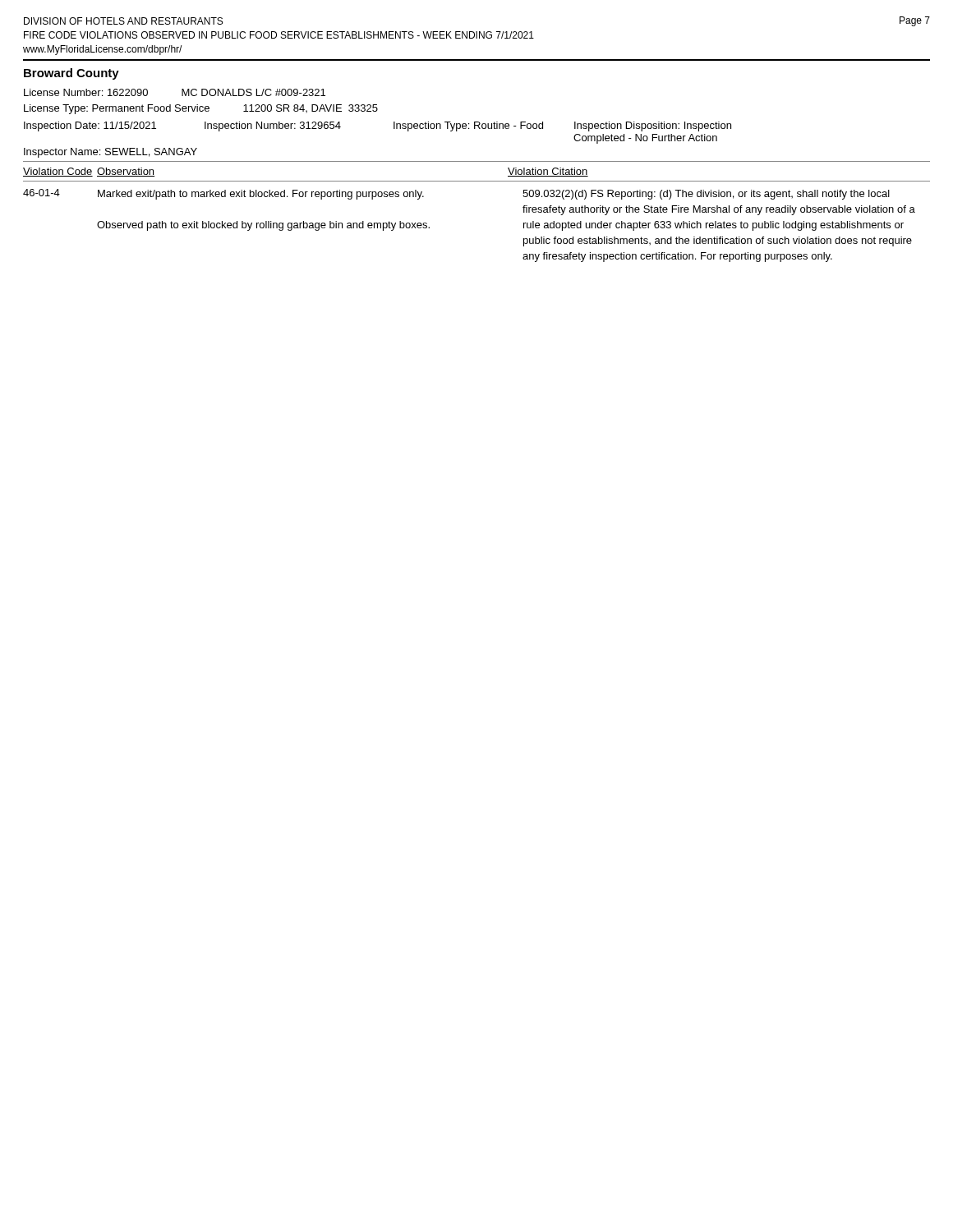Viewport: 953px width, 1232px height.
Task: Click on the section header that reads "Broward County"
Action: [x=71, y=73]
